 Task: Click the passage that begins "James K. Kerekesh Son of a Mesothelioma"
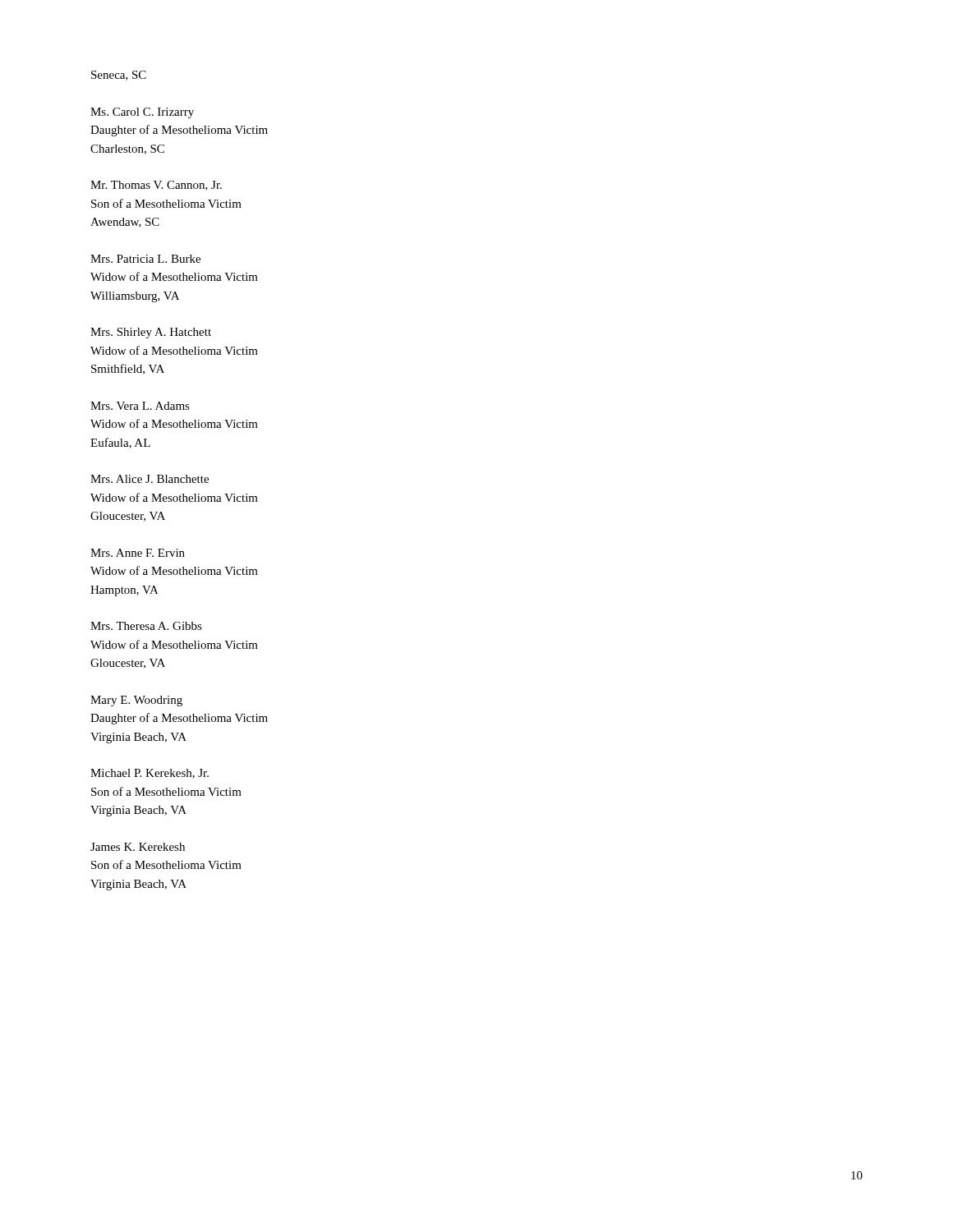coord(166,865)
